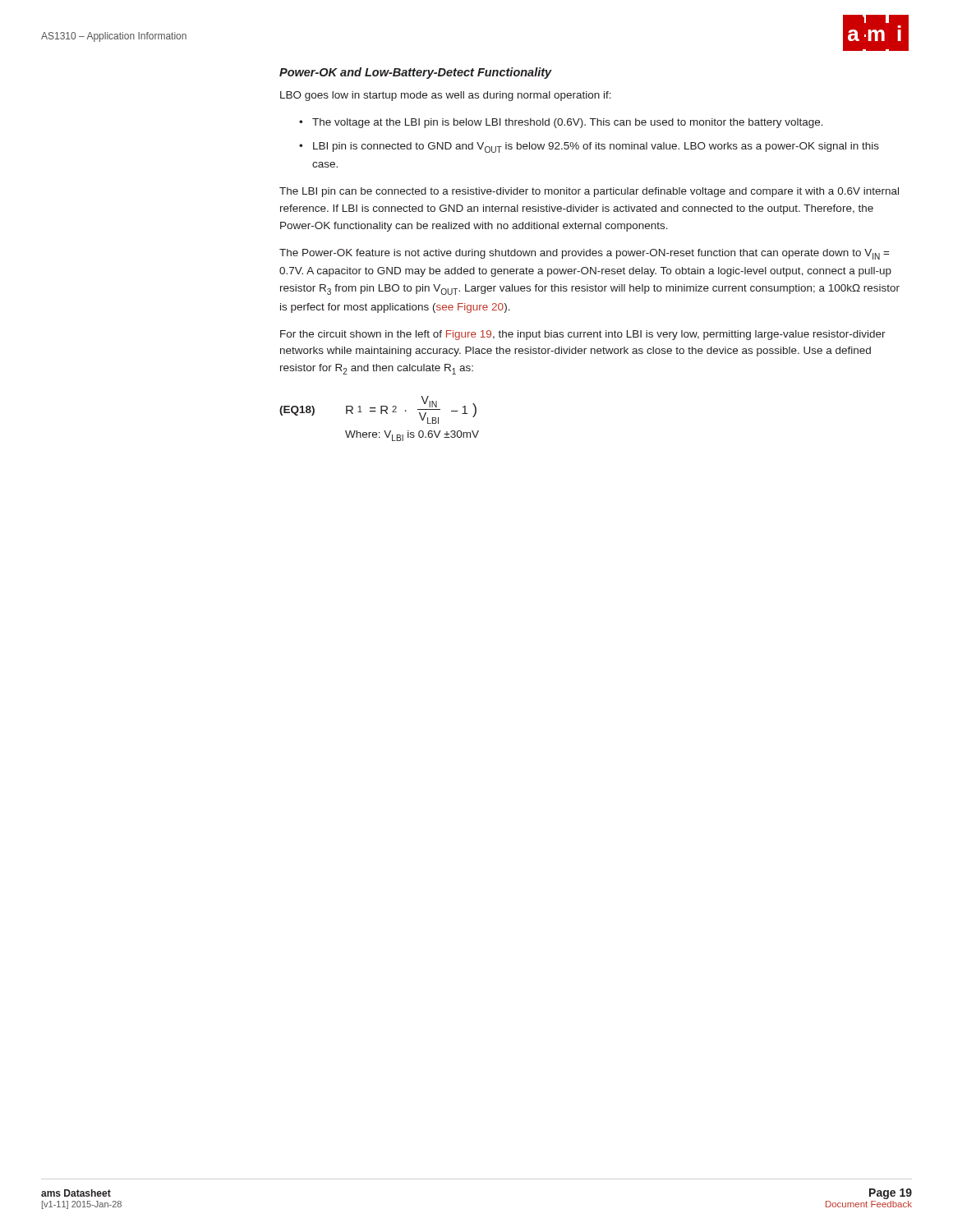Point to the passage starting "The Power-OK feature is not active during"
The width and height of the screenshot is (953, 1232).
point(590,279)
